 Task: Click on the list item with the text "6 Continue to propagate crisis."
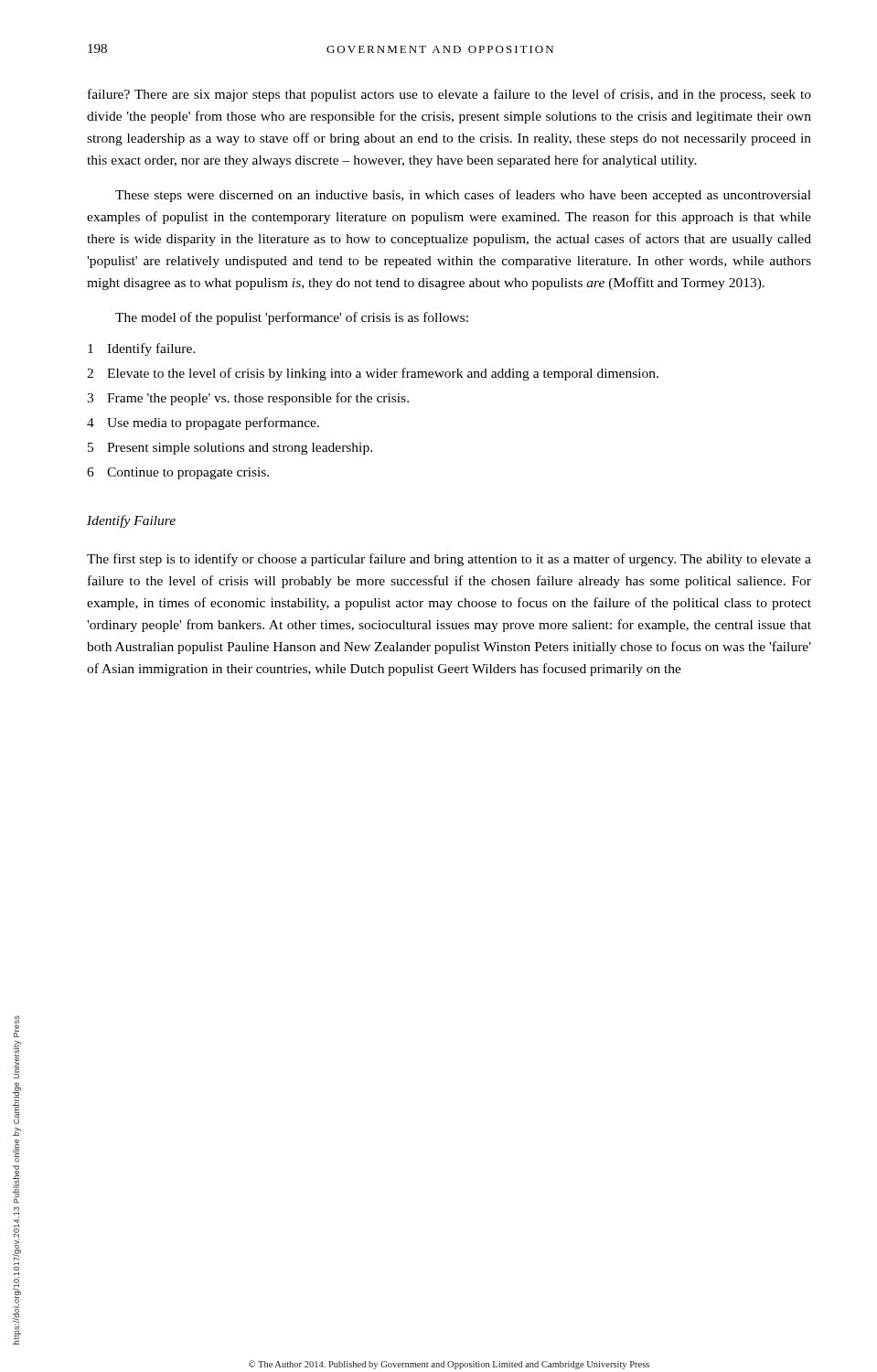(x=178, y=473)
